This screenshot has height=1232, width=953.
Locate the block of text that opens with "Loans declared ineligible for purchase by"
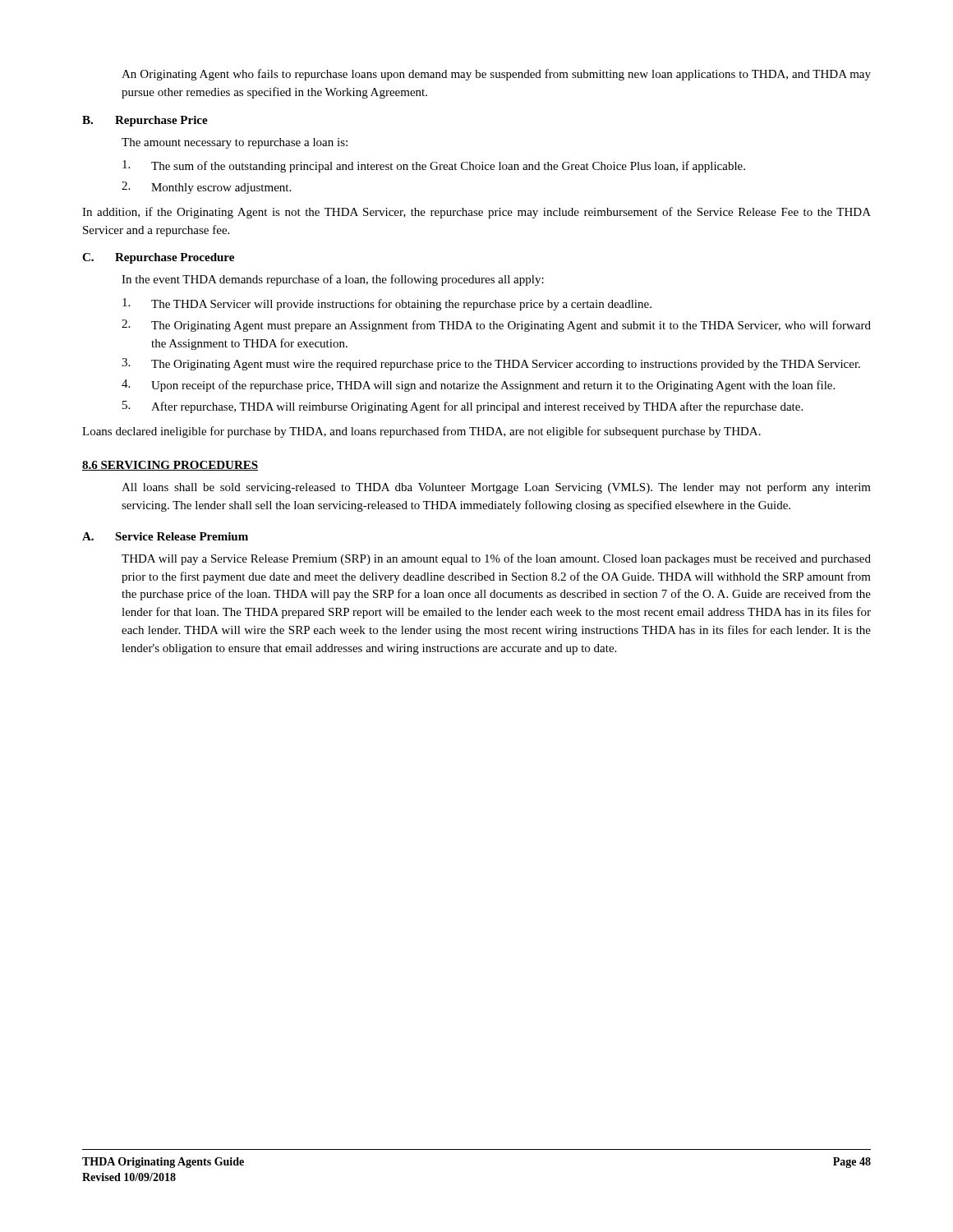pos(476,432)
